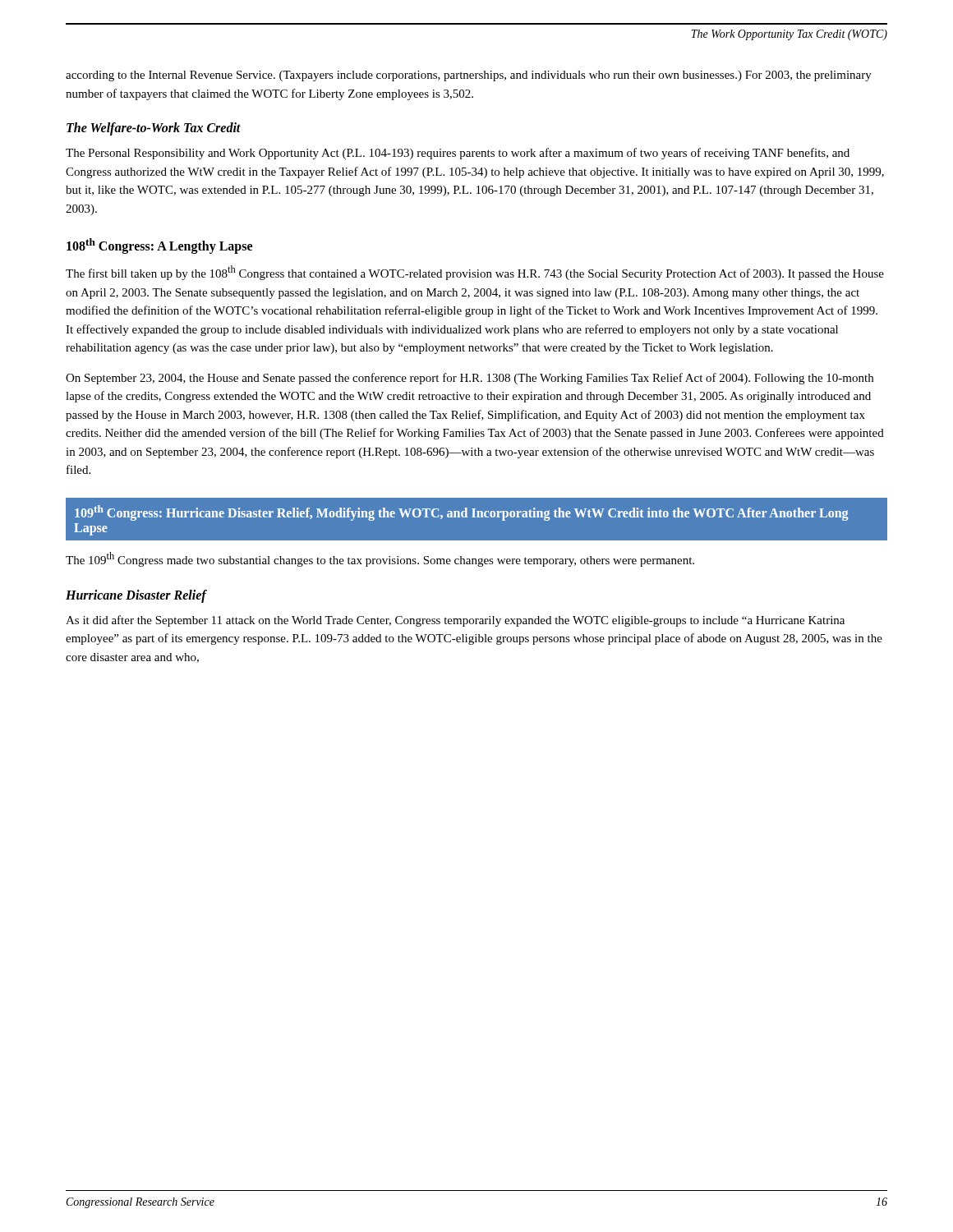This screenshot has width=953, height=1232.
Task: Find the text block that reads "The Personal Responsibility"
Action: pyautogui.click(x=475, y=180)
